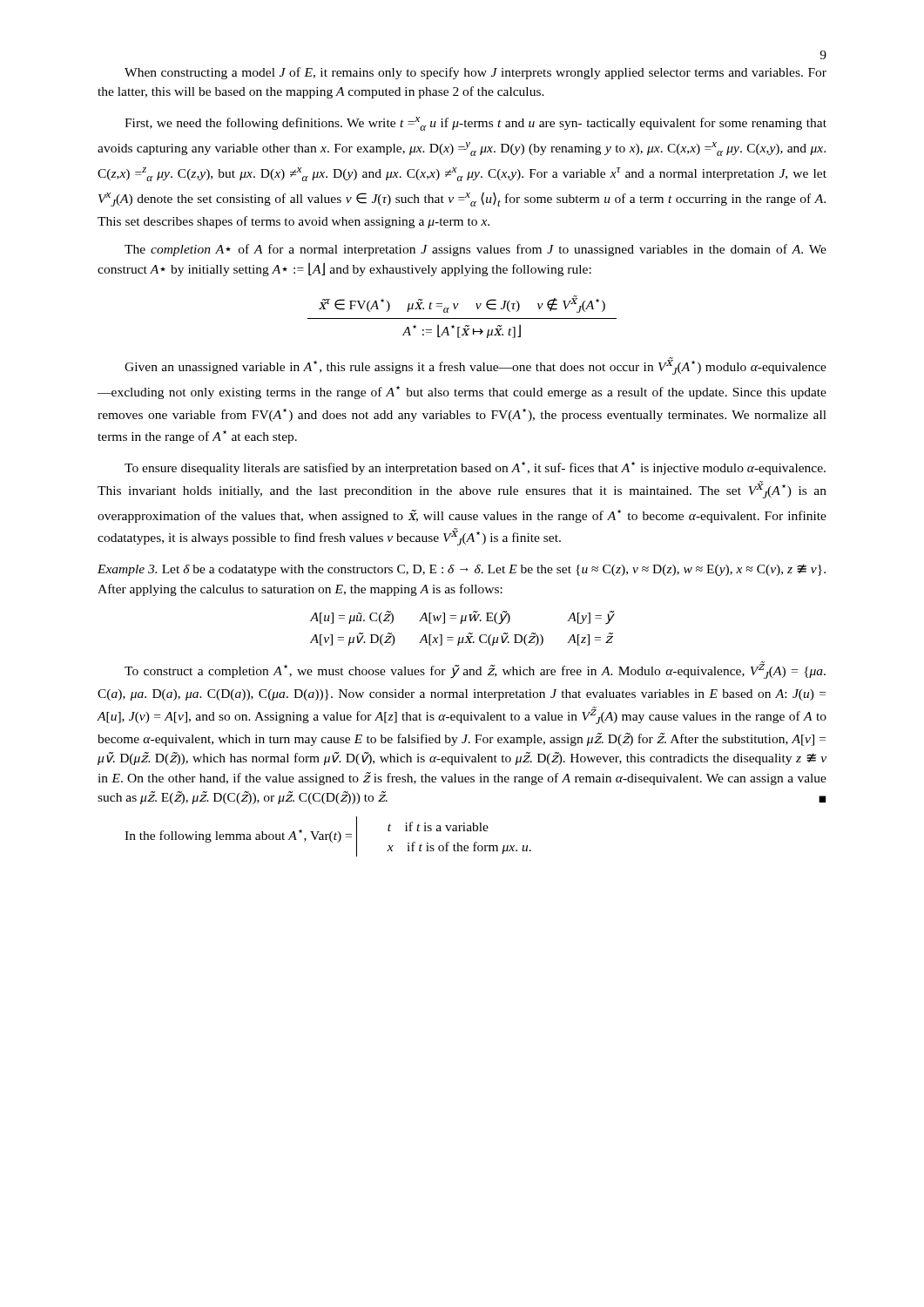
Task: Find the block starting "Example 3. Let δ be a codatatype"
Action: click(462, 579)
